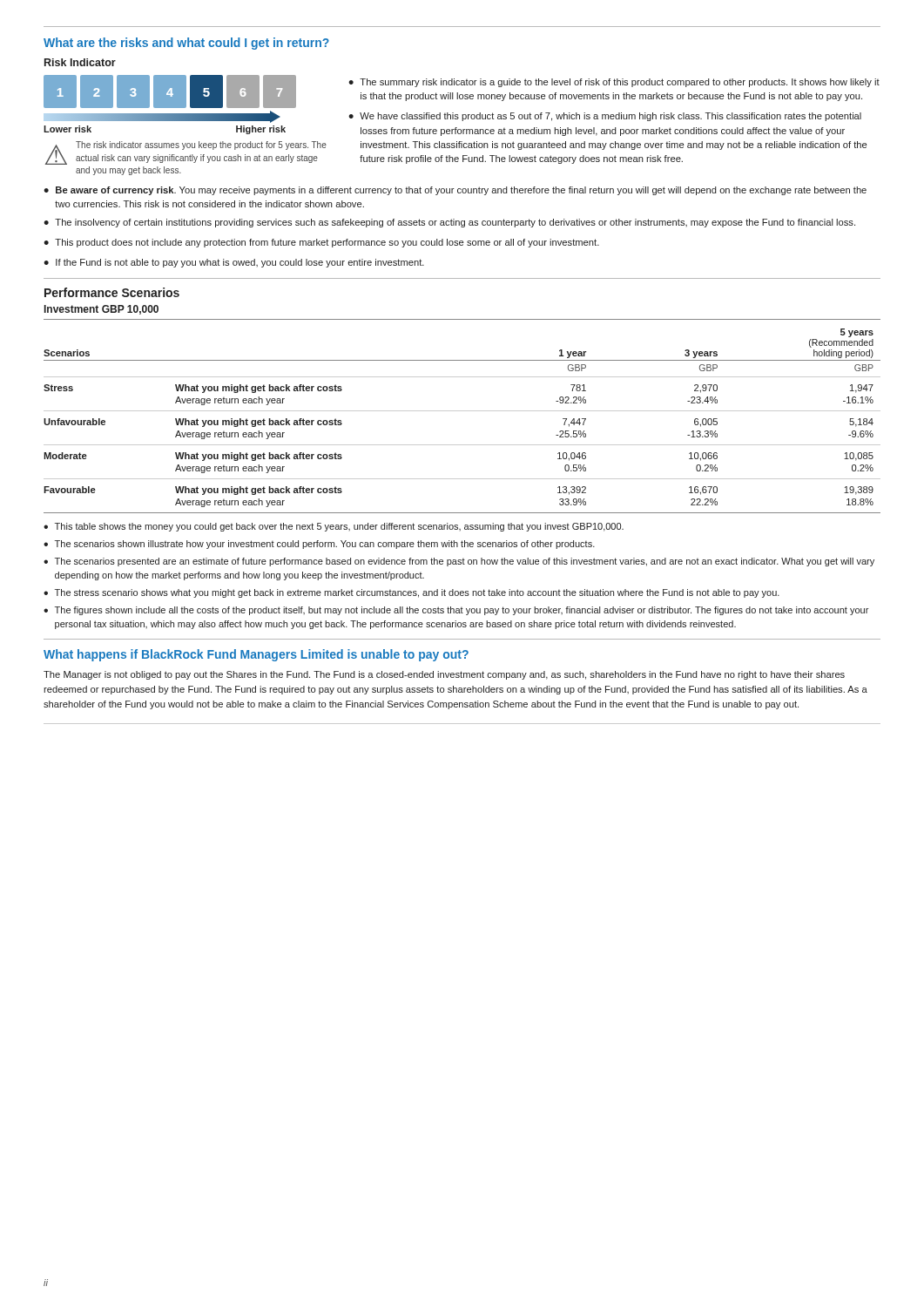
Task: Click on the section header containing "Performance Scenarios"
Action: click(112, 293)
